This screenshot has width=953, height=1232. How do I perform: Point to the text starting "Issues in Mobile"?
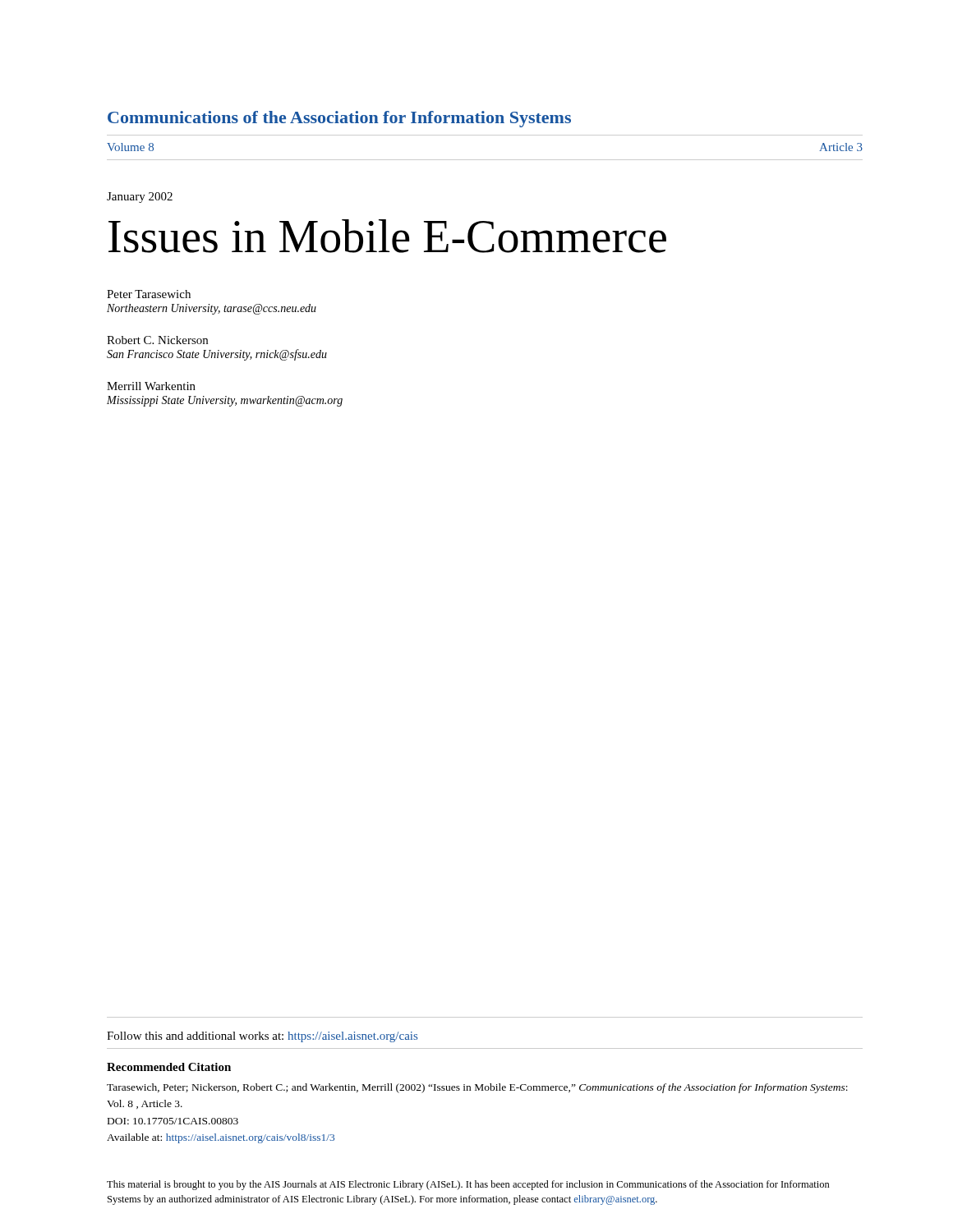click(485, 237)
